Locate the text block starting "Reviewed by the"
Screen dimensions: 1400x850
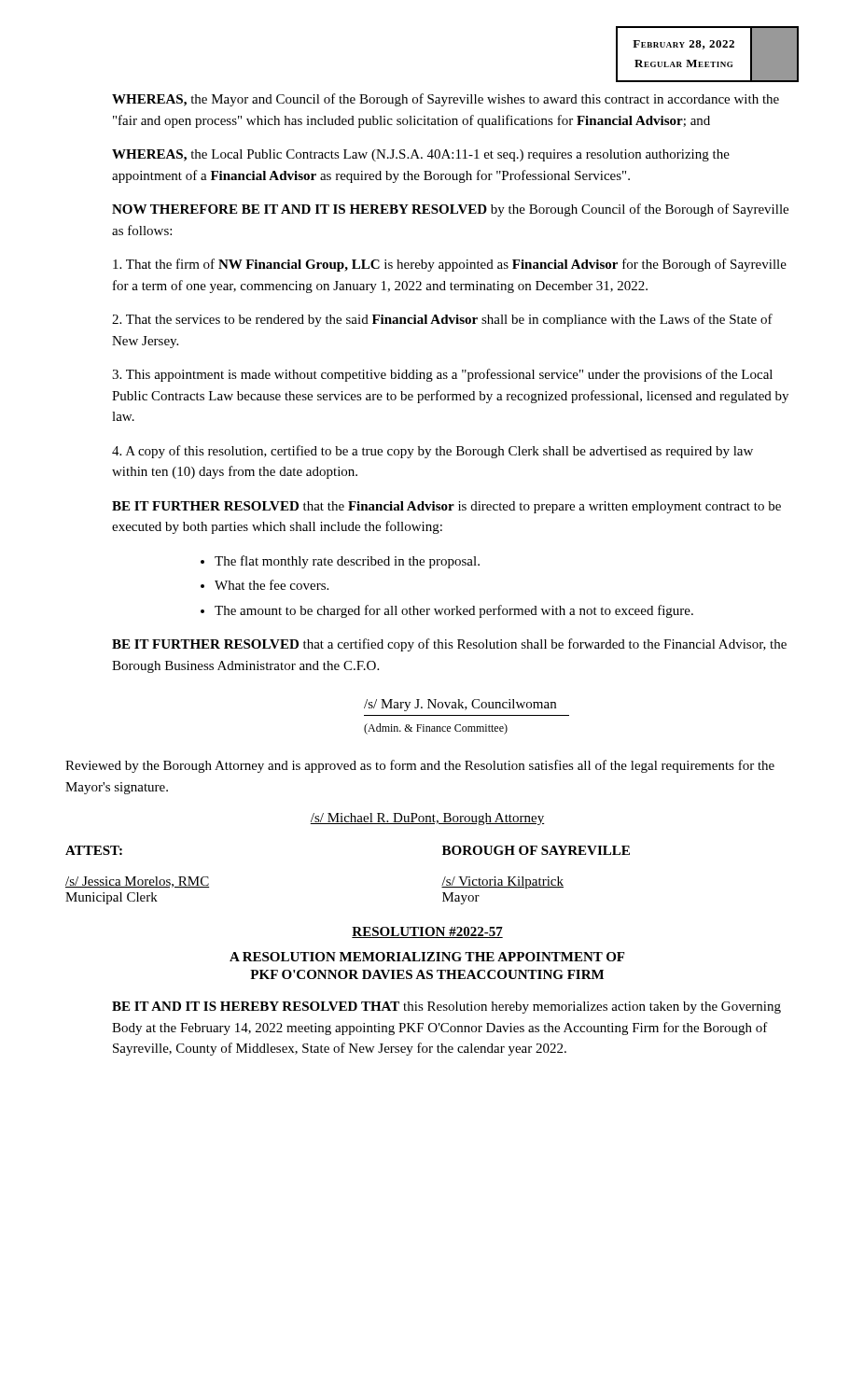point(420,776)
